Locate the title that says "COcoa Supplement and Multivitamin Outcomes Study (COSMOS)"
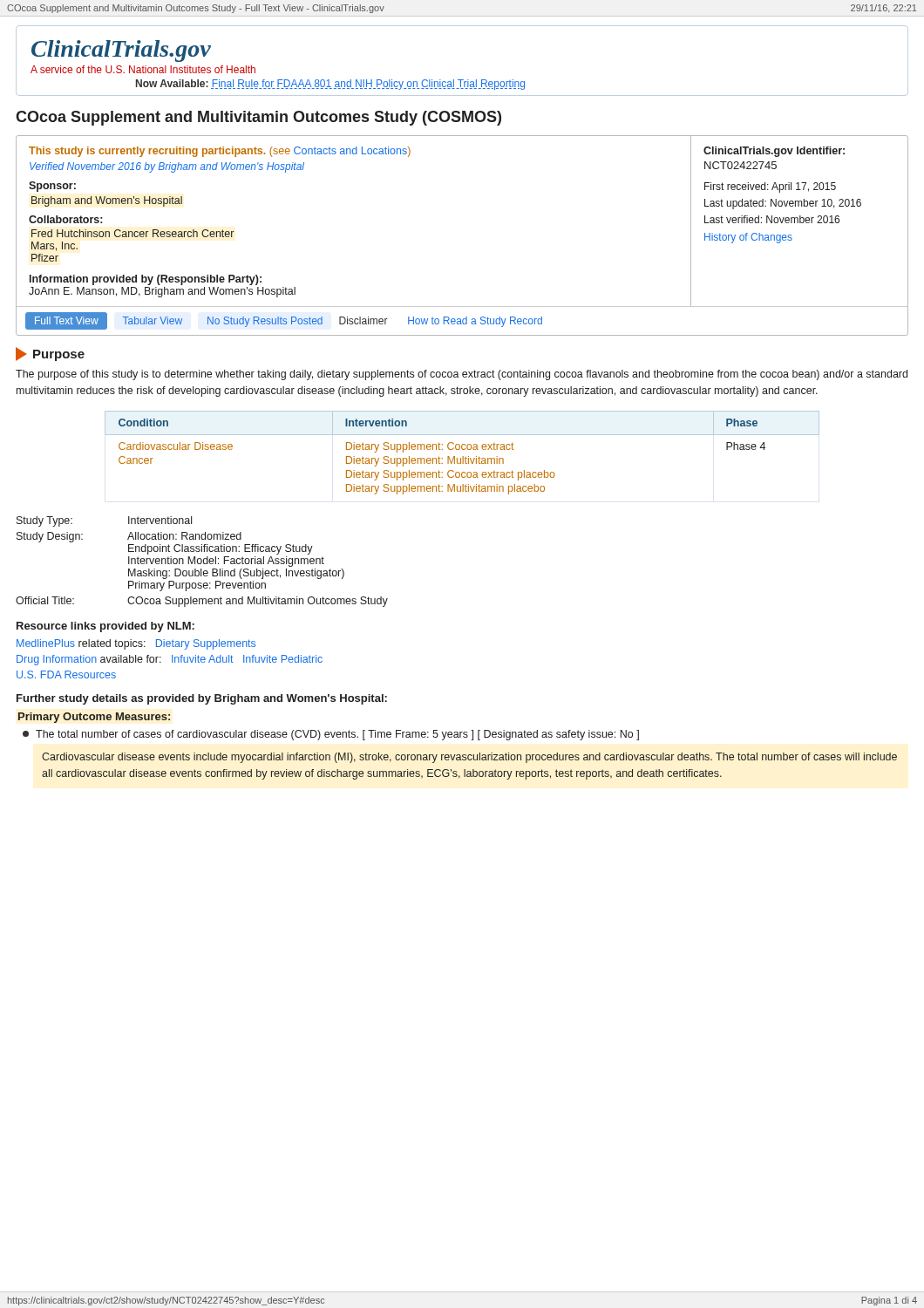This screenshot has height=1308, width=924. pyautogui.click(x=259, y=117)
